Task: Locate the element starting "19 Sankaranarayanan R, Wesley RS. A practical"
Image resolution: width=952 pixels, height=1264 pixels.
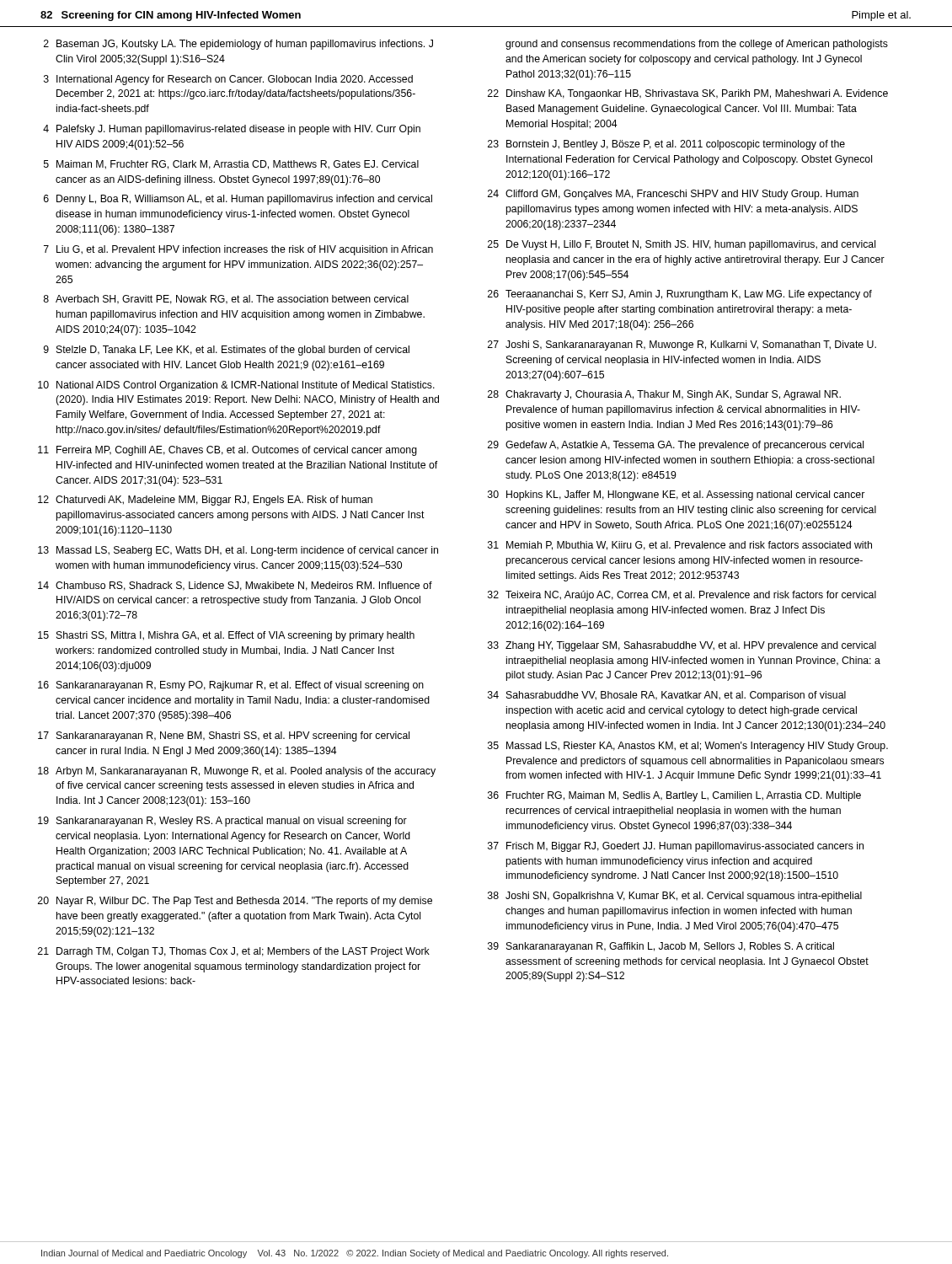Action: coord(235,852)
